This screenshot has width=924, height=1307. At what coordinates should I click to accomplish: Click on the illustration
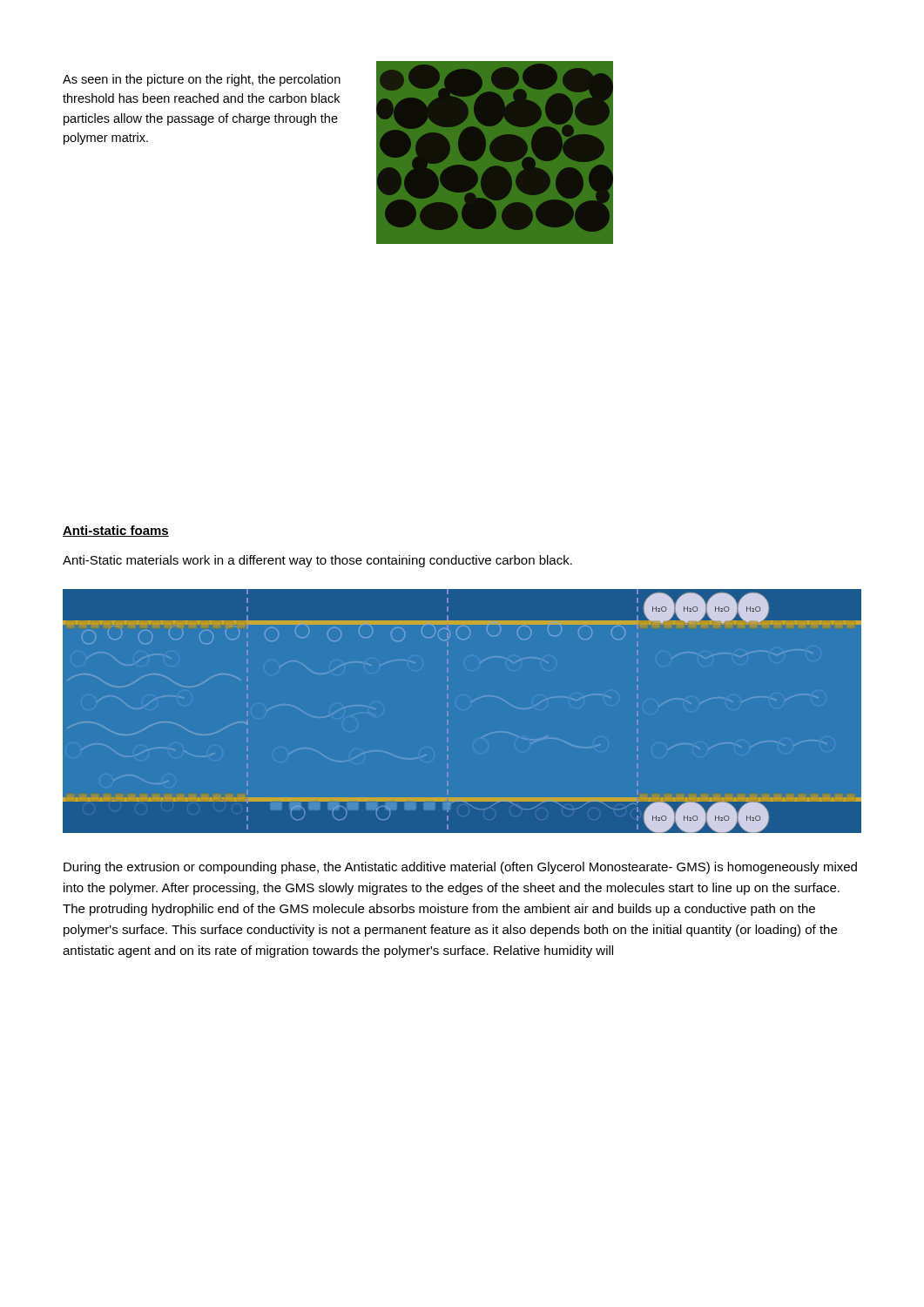point(462,713)
